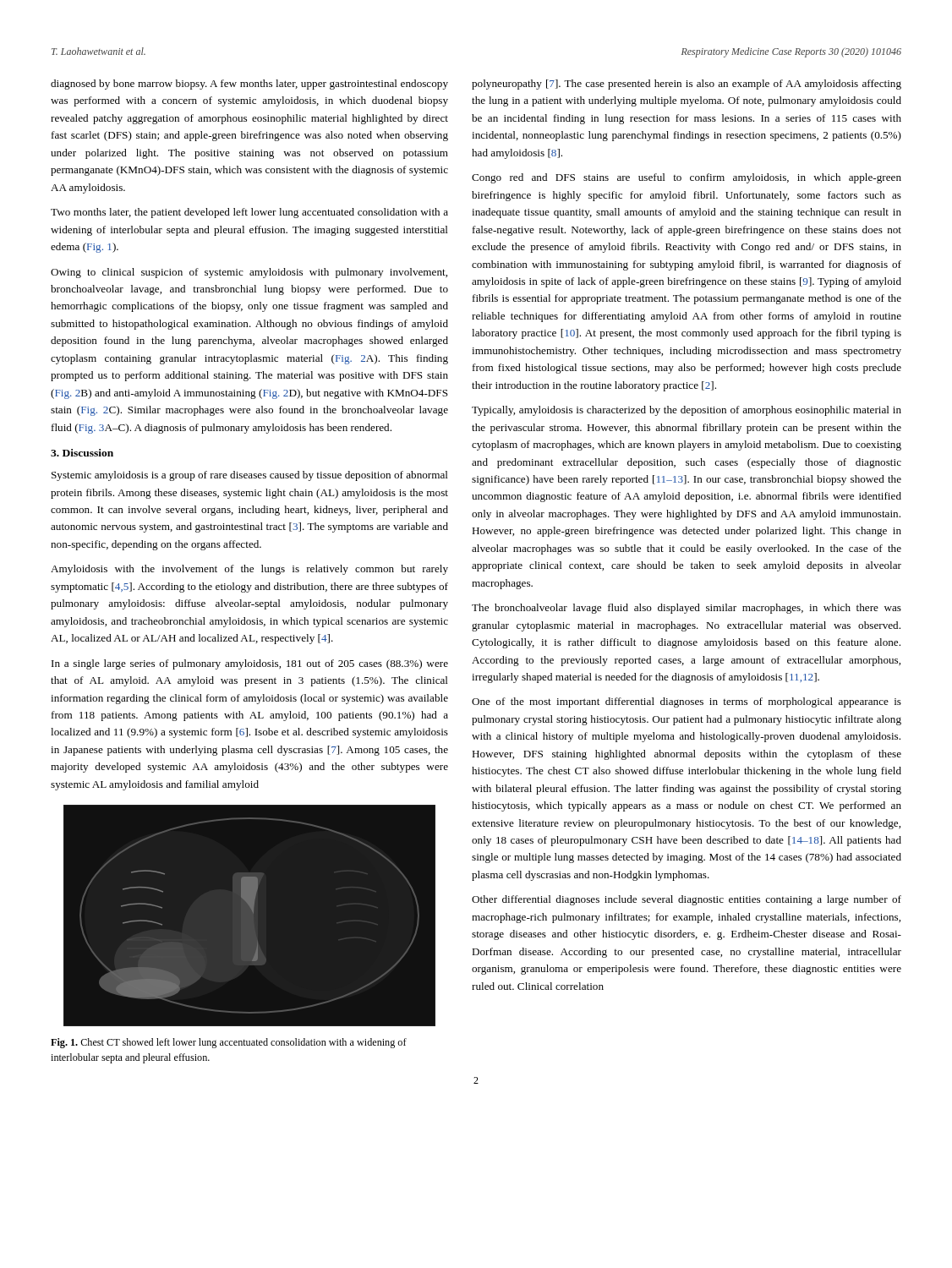Find the text block containing "In a single large series"

pyautogui.click(x=249, y=724)
